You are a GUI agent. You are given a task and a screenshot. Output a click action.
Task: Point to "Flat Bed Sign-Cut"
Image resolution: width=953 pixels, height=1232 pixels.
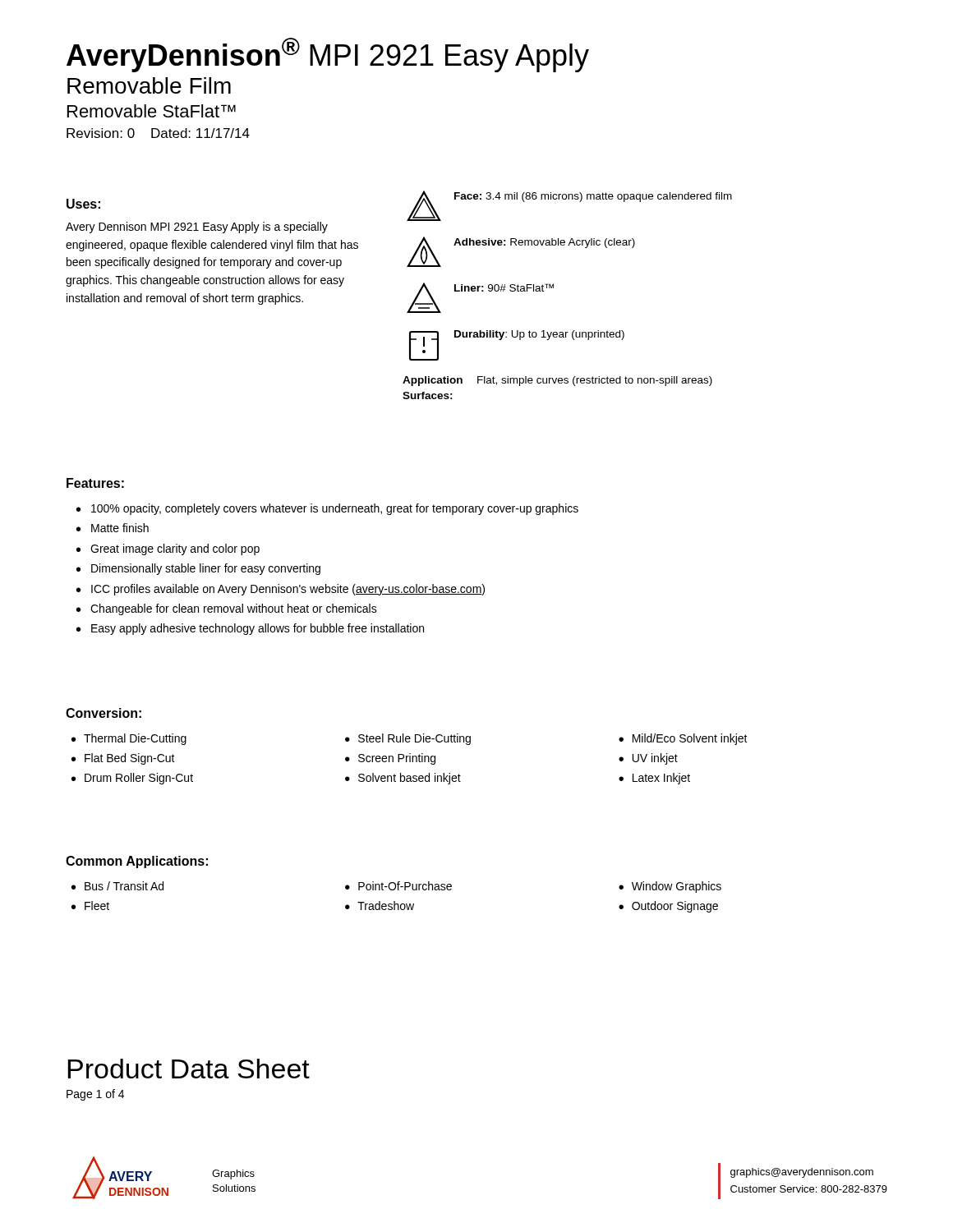coord(129,758)
